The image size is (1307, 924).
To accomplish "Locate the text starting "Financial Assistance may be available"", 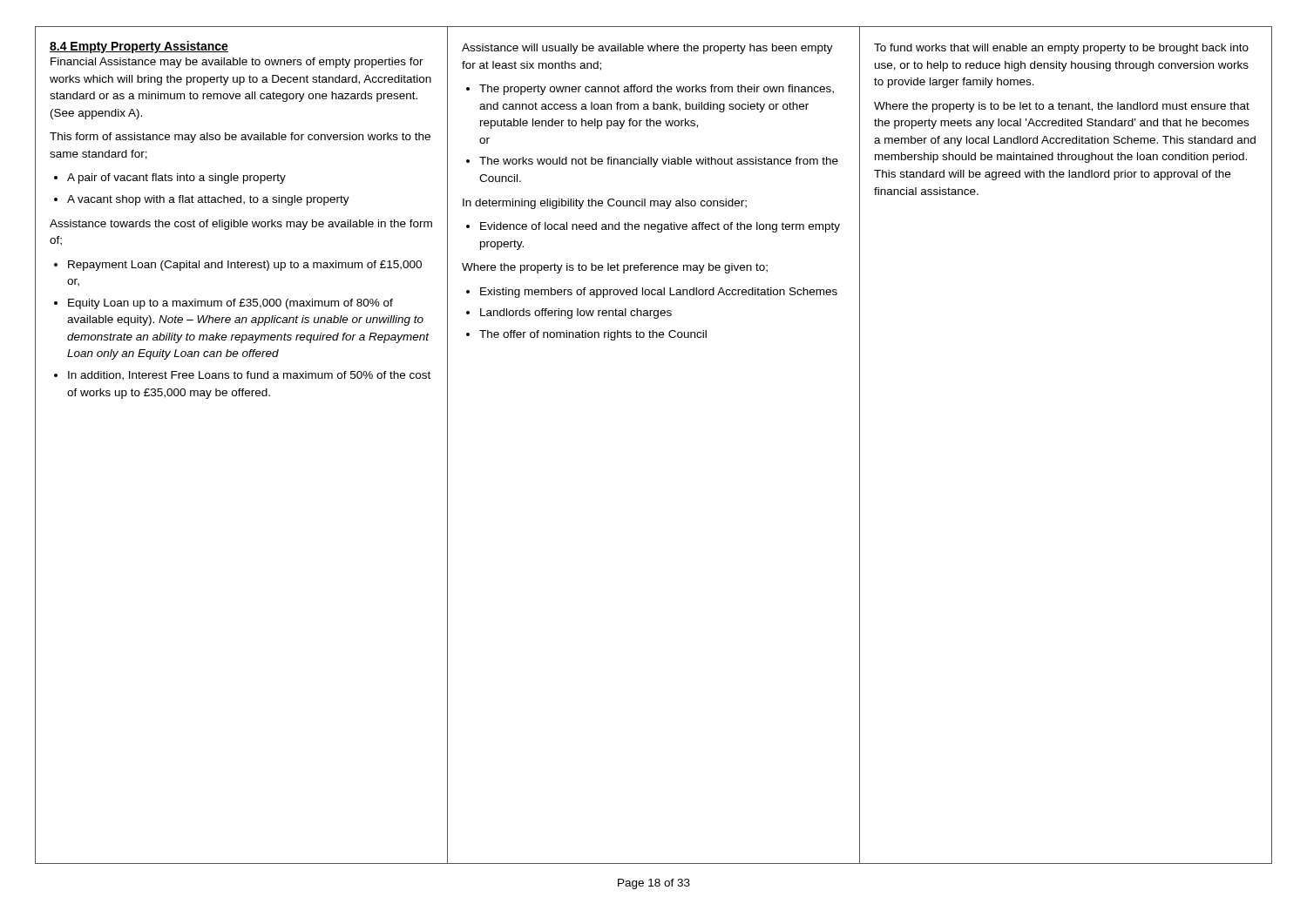I will coord(241,108).
